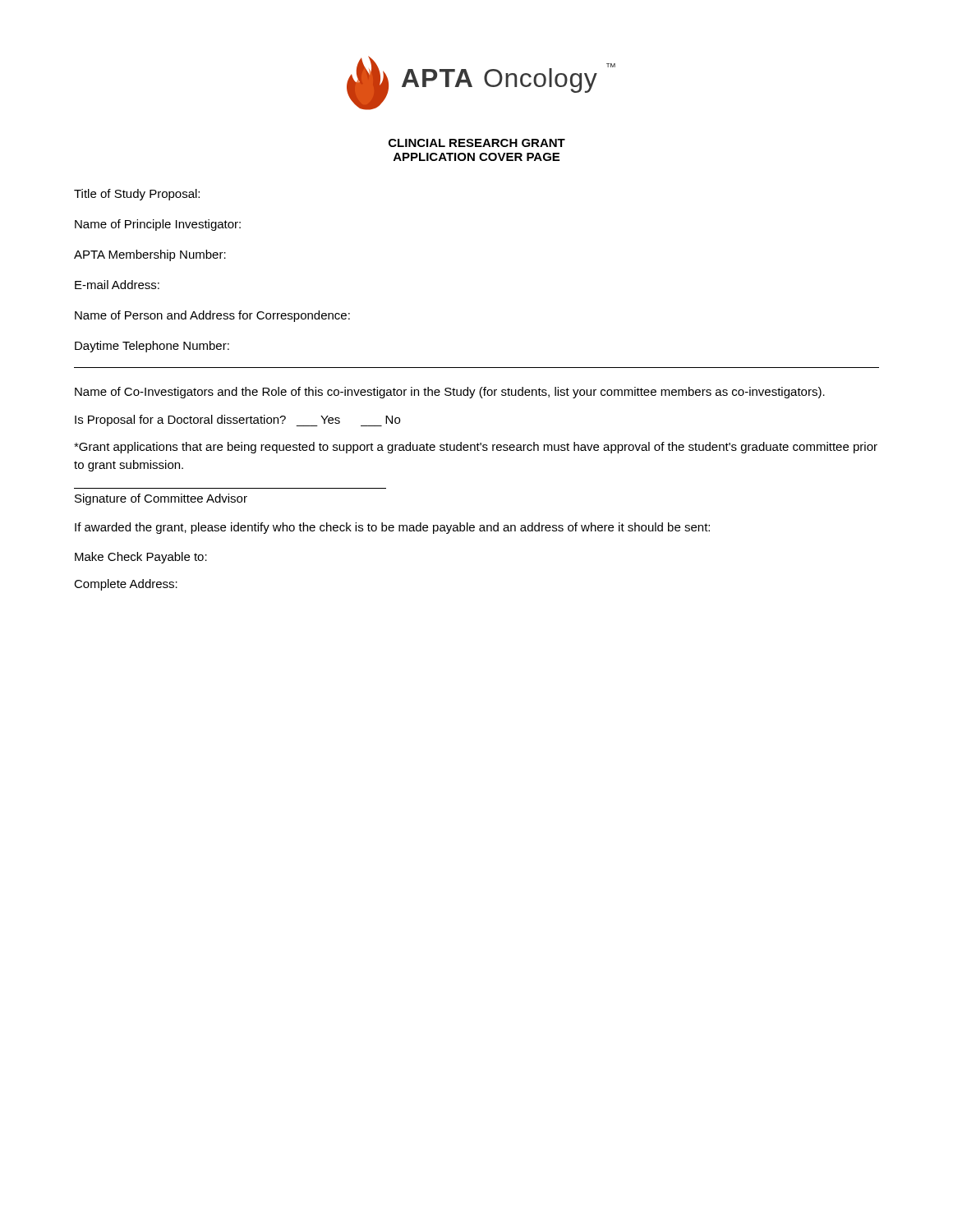Viewport: 953px width, 1232px height.
Task: Where does it say "CLINCIAL RESEARCH GRANT APPLICATION COVER PAGE"?
Action: [476, 150]
